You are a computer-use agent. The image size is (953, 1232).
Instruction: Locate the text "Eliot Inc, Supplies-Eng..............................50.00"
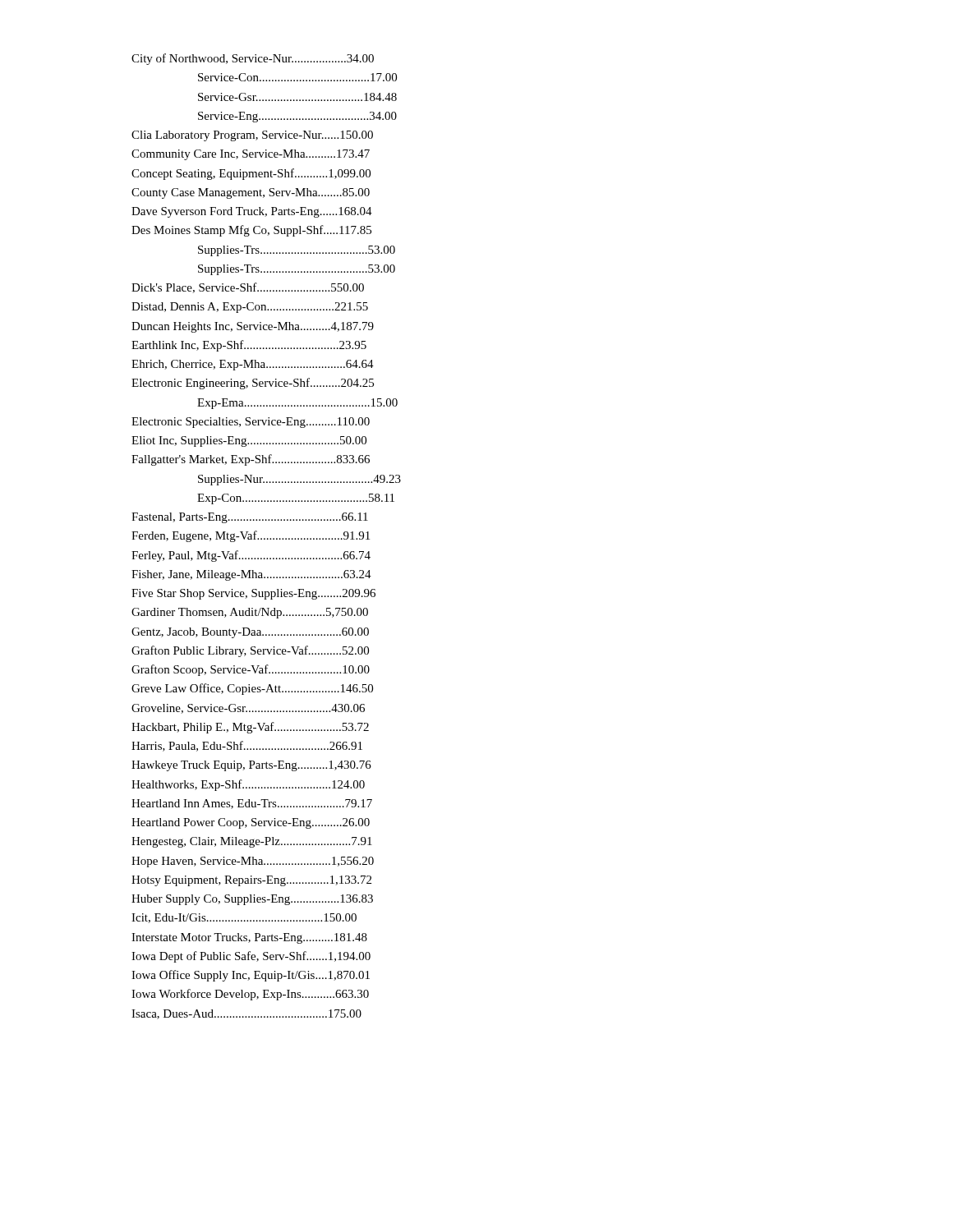[249, 440]
